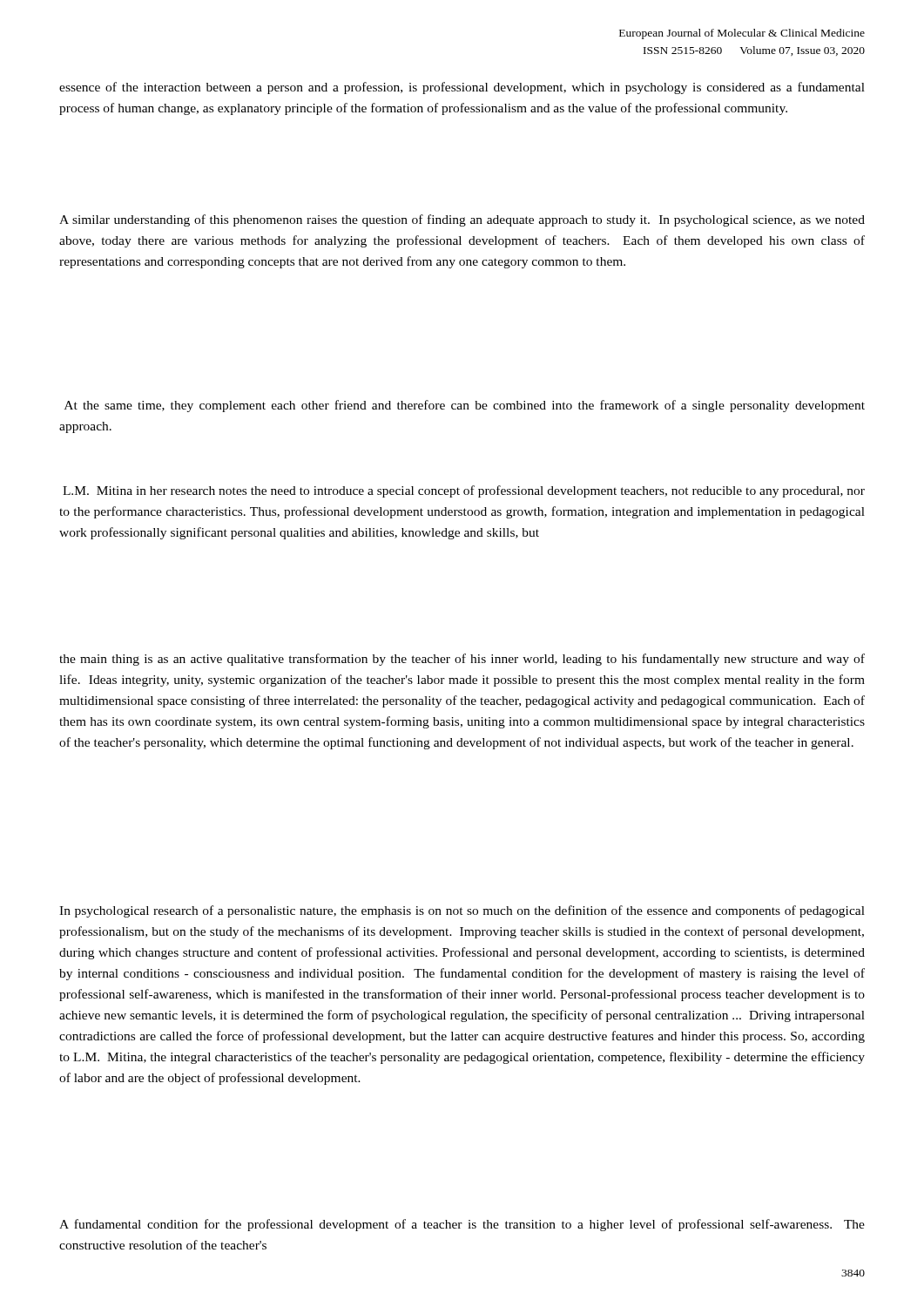Screen dimensions: 1307x924
Task: Click on the text block that reads "At the same time, they complement each other"
Action: 462,415
